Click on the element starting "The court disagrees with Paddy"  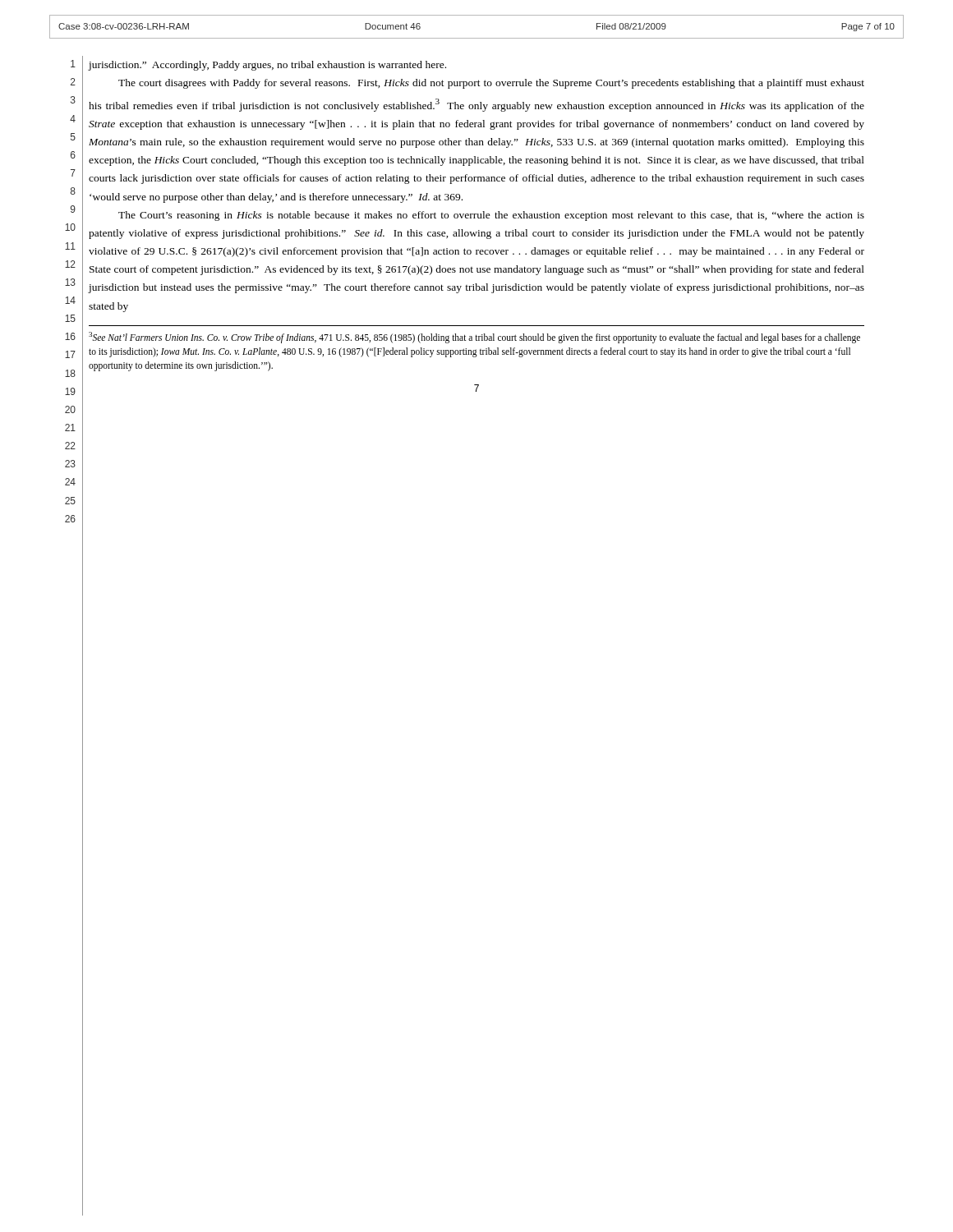476,140
